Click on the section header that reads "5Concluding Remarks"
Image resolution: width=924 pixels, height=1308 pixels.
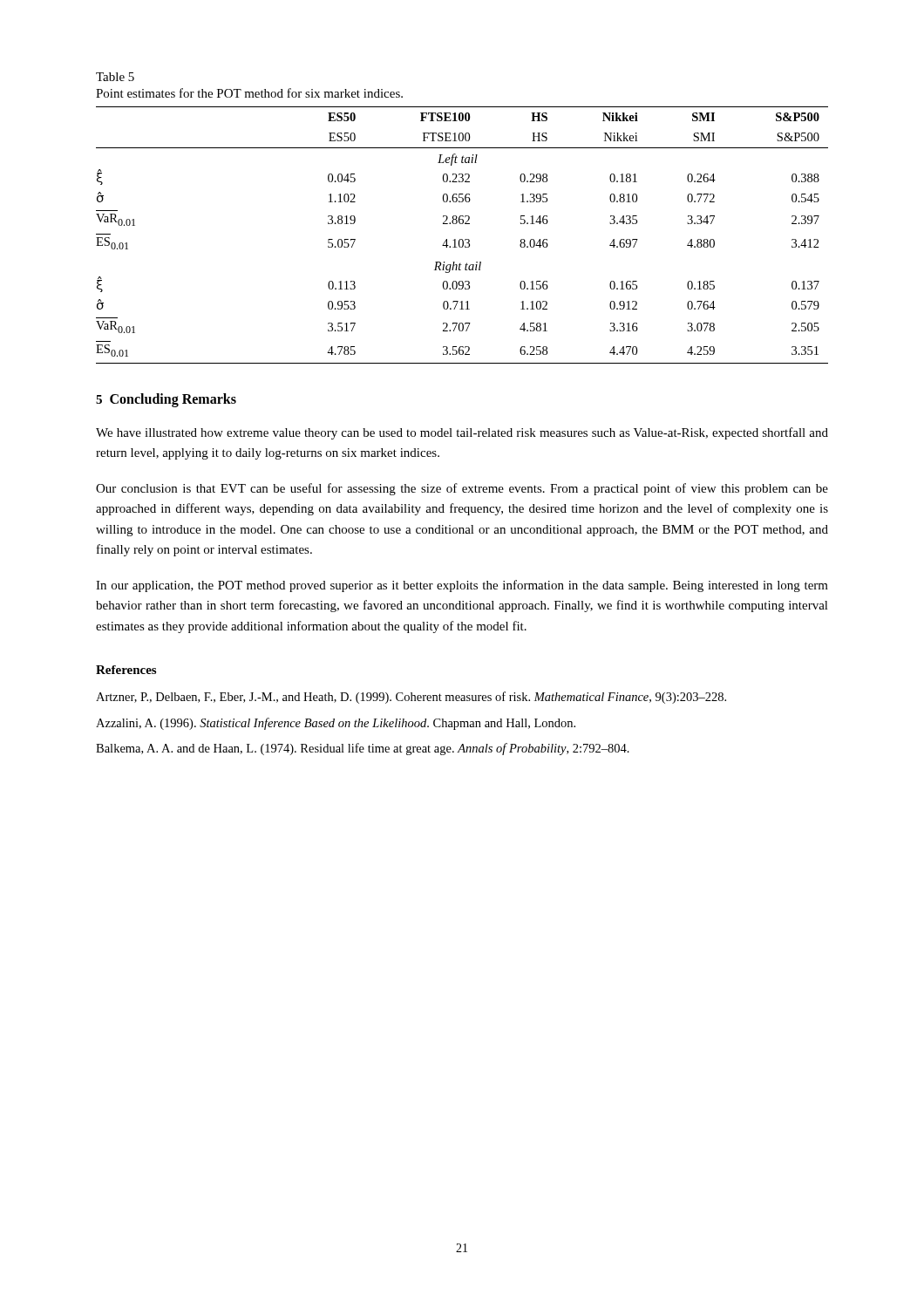point(166,399)
